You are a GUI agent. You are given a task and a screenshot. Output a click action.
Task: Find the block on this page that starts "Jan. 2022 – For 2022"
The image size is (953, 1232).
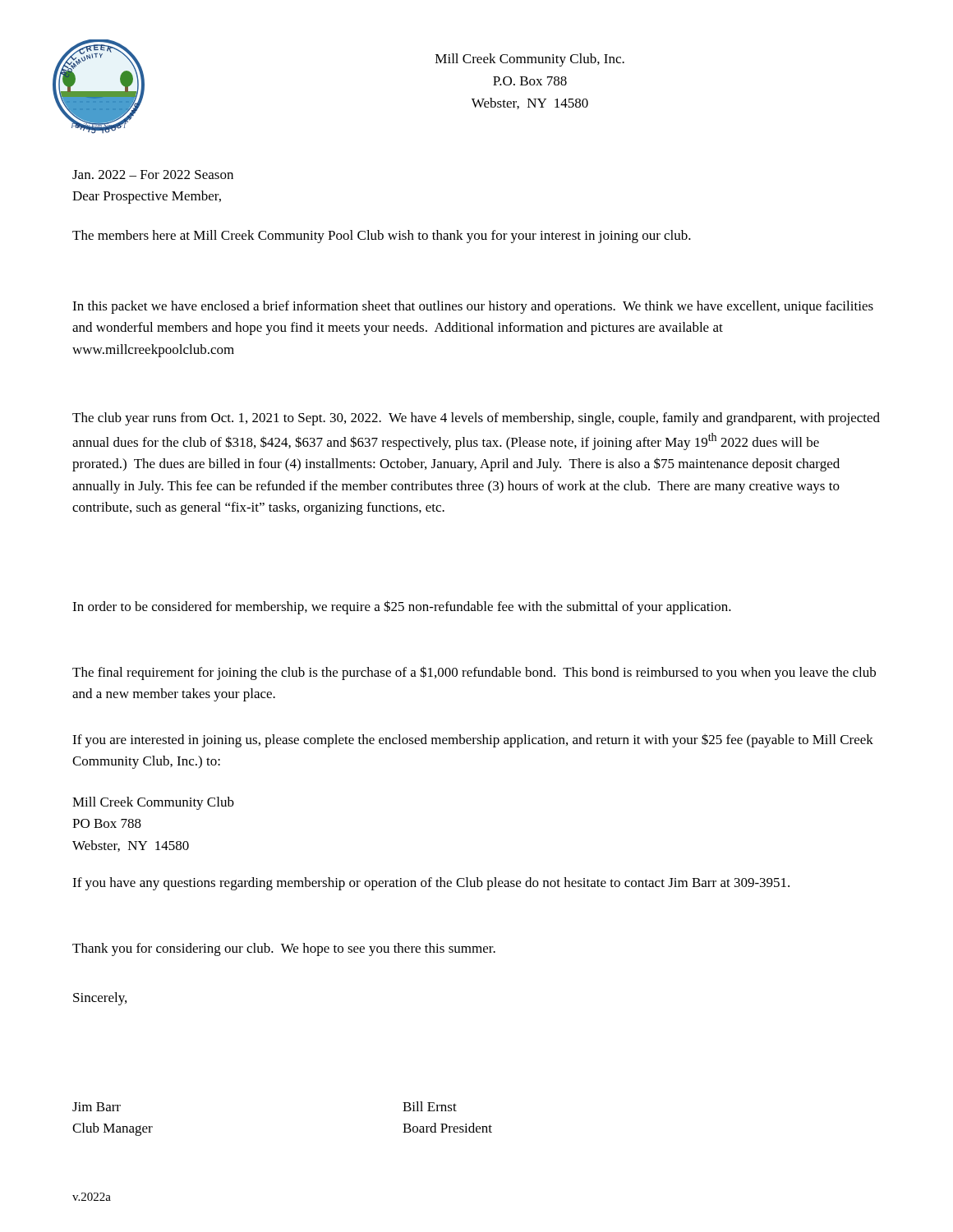(153, 175)
